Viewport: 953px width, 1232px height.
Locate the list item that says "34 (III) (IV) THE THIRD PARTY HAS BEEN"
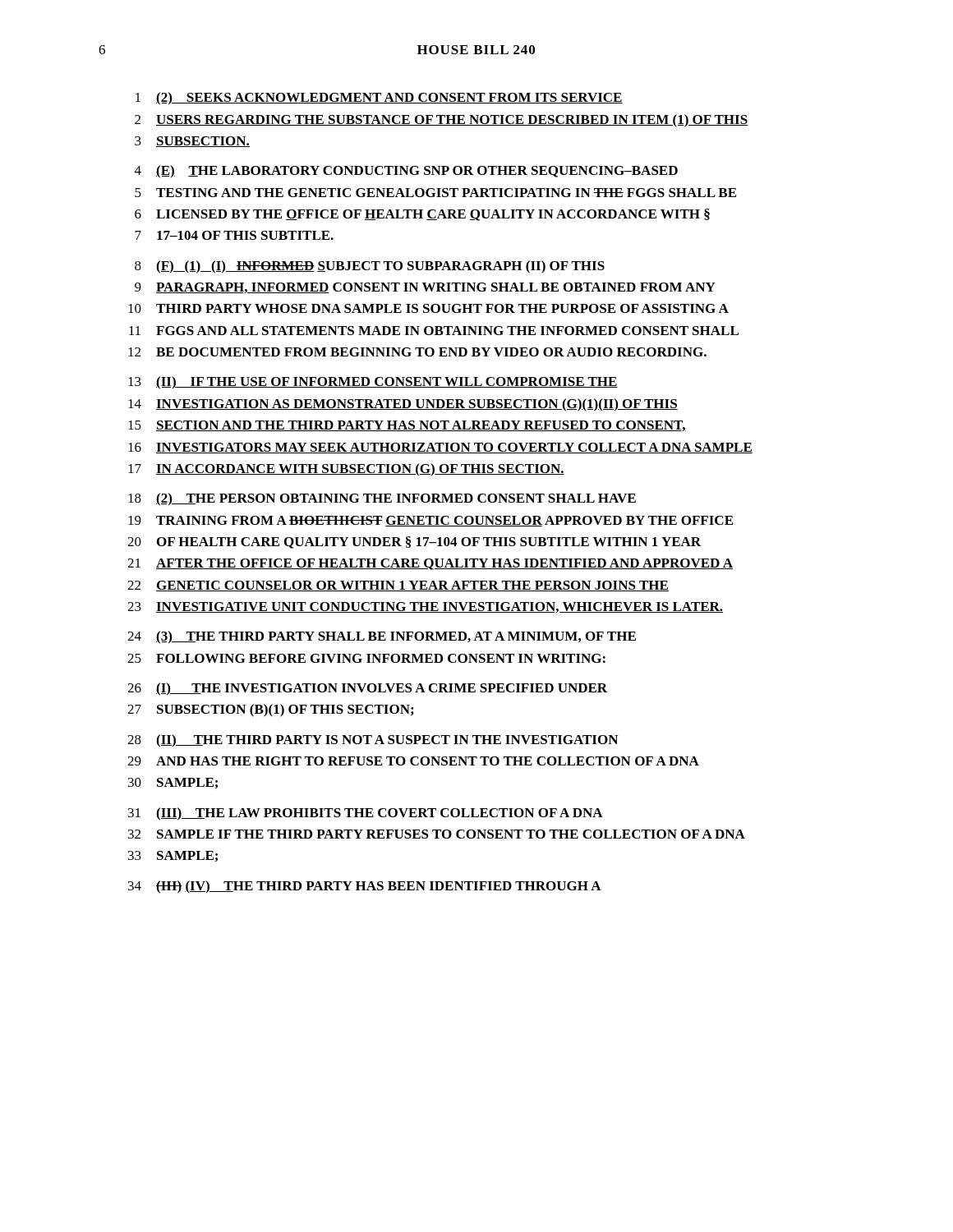click(476, 886)
